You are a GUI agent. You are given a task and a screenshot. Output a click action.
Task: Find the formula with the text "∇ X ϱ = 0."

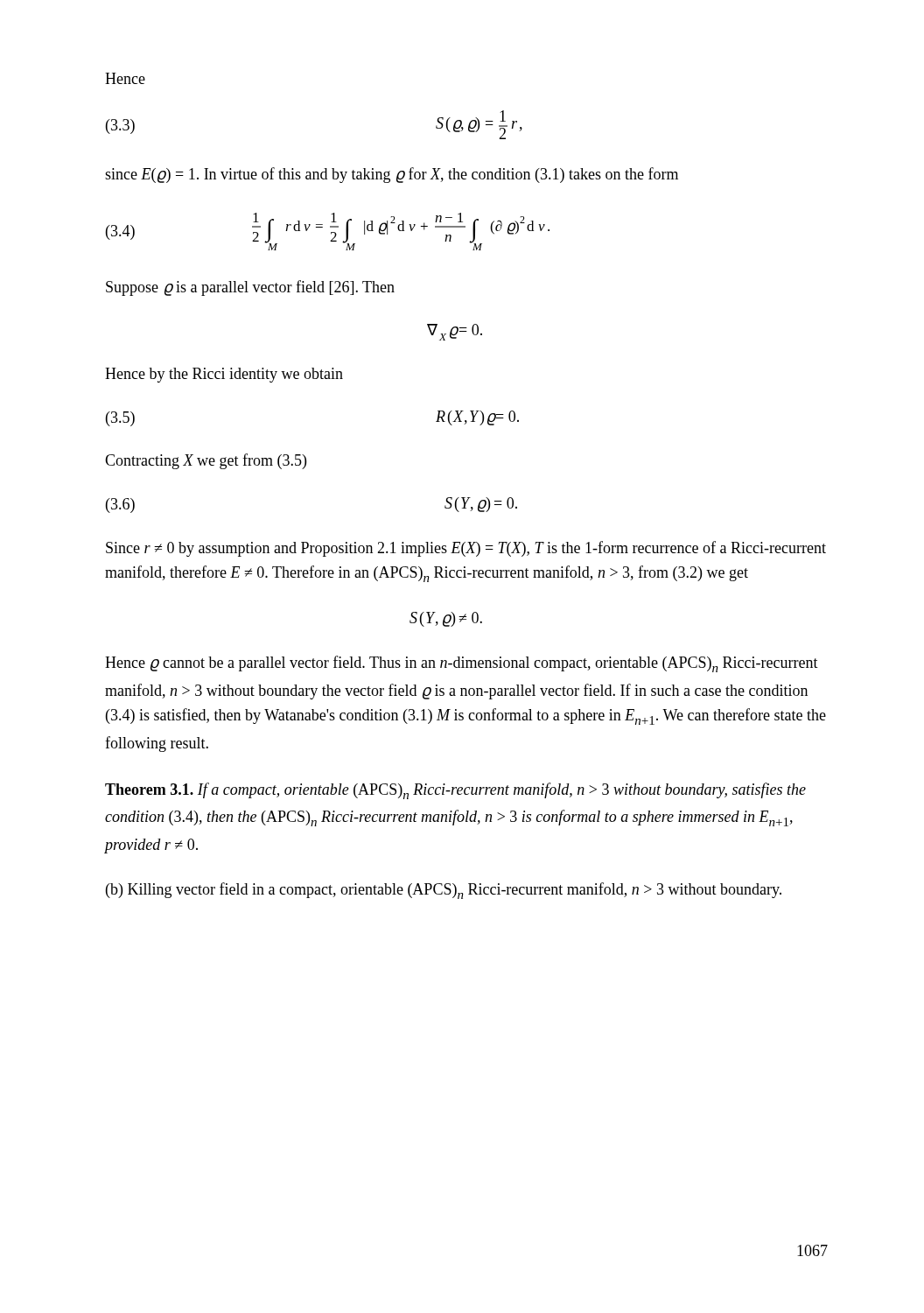[x=471, y=329]
